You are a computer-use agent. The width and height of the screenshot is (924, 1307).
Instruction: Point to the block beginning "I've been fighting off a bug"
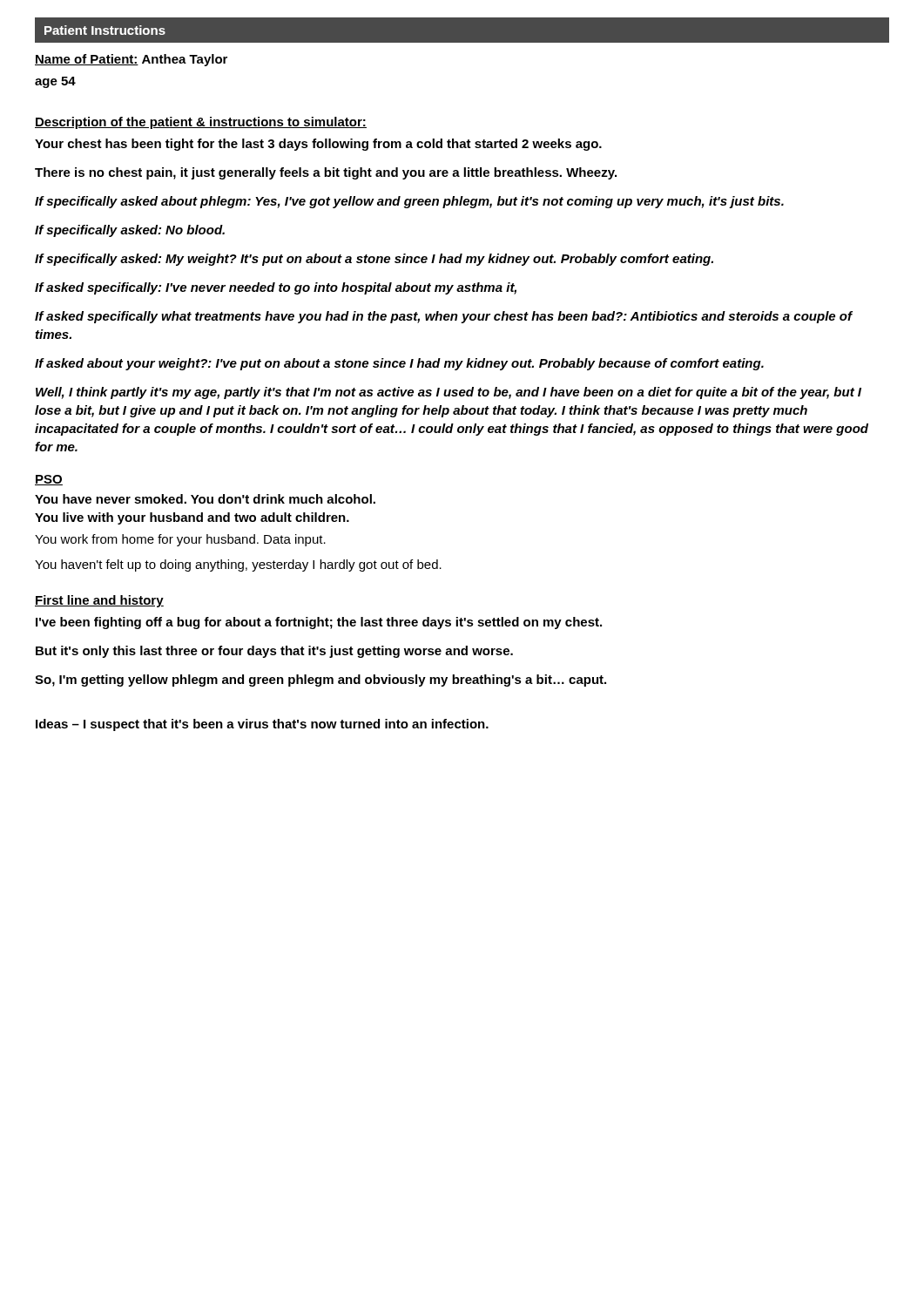tap(319, 622)
